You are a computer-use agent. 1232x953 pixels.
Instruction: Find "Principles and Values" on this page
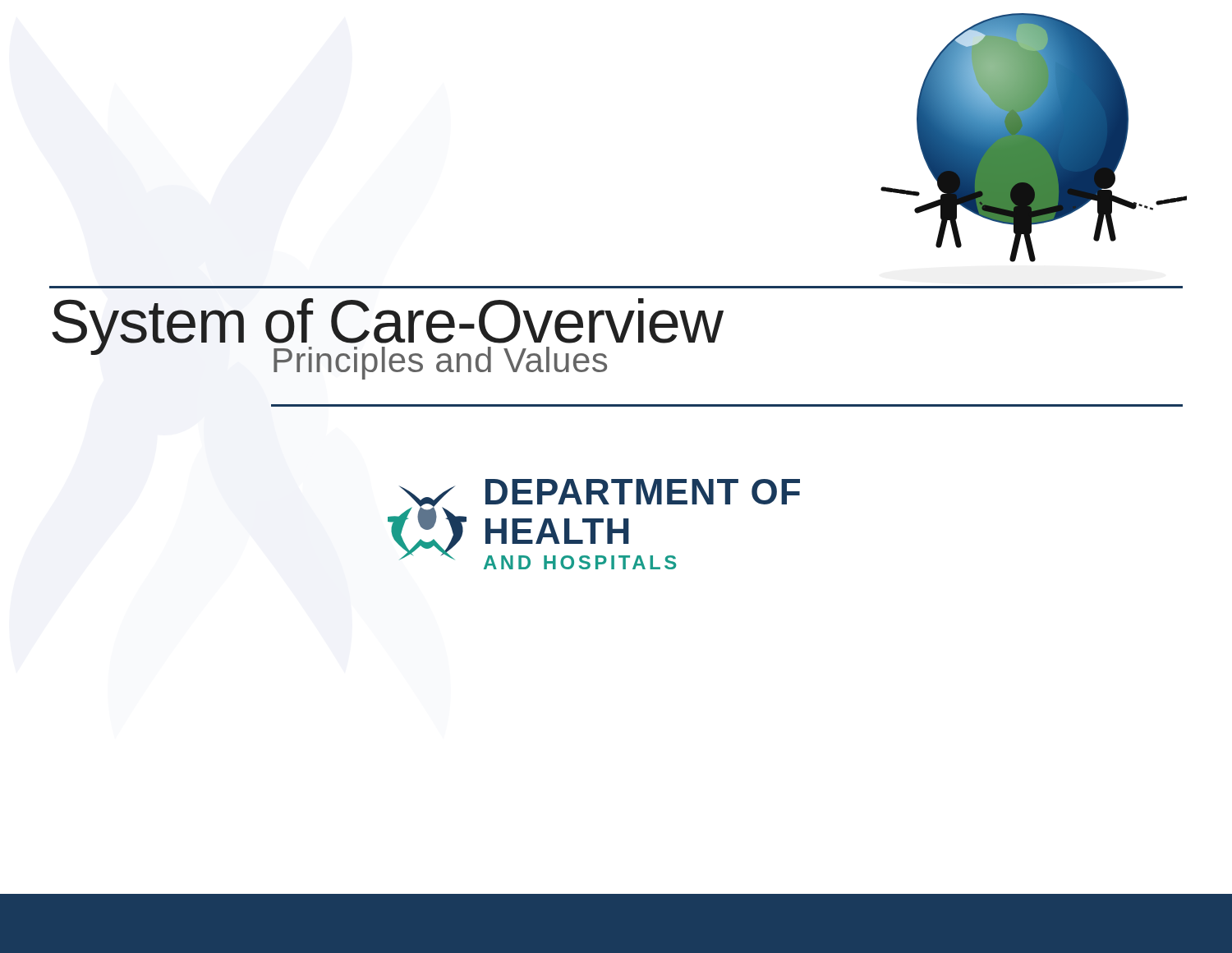pos(440,360)
